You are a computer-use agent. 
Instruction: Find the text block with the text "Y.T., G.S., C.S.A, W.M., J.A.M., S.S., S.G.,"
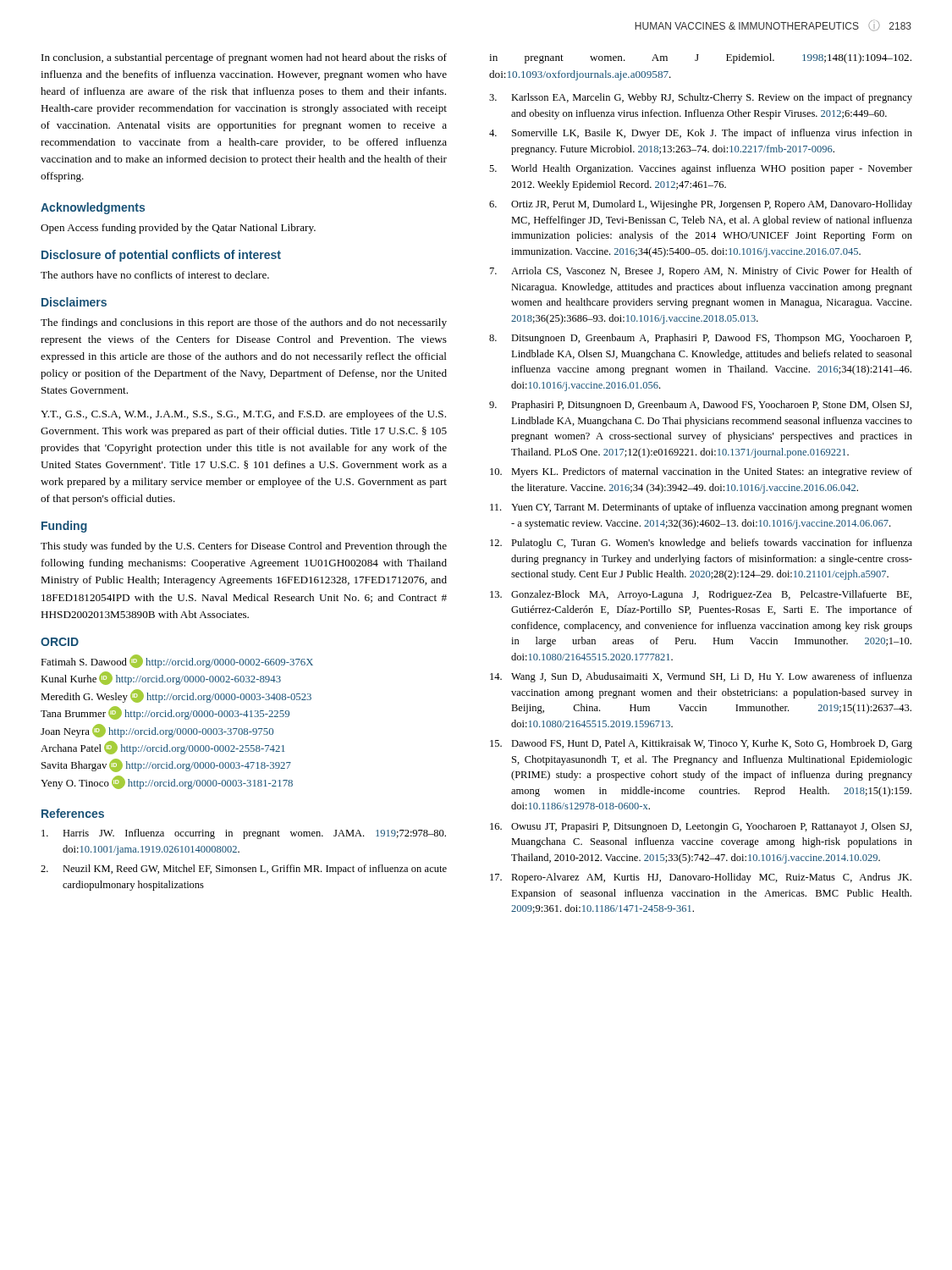(x=244, y=456)
